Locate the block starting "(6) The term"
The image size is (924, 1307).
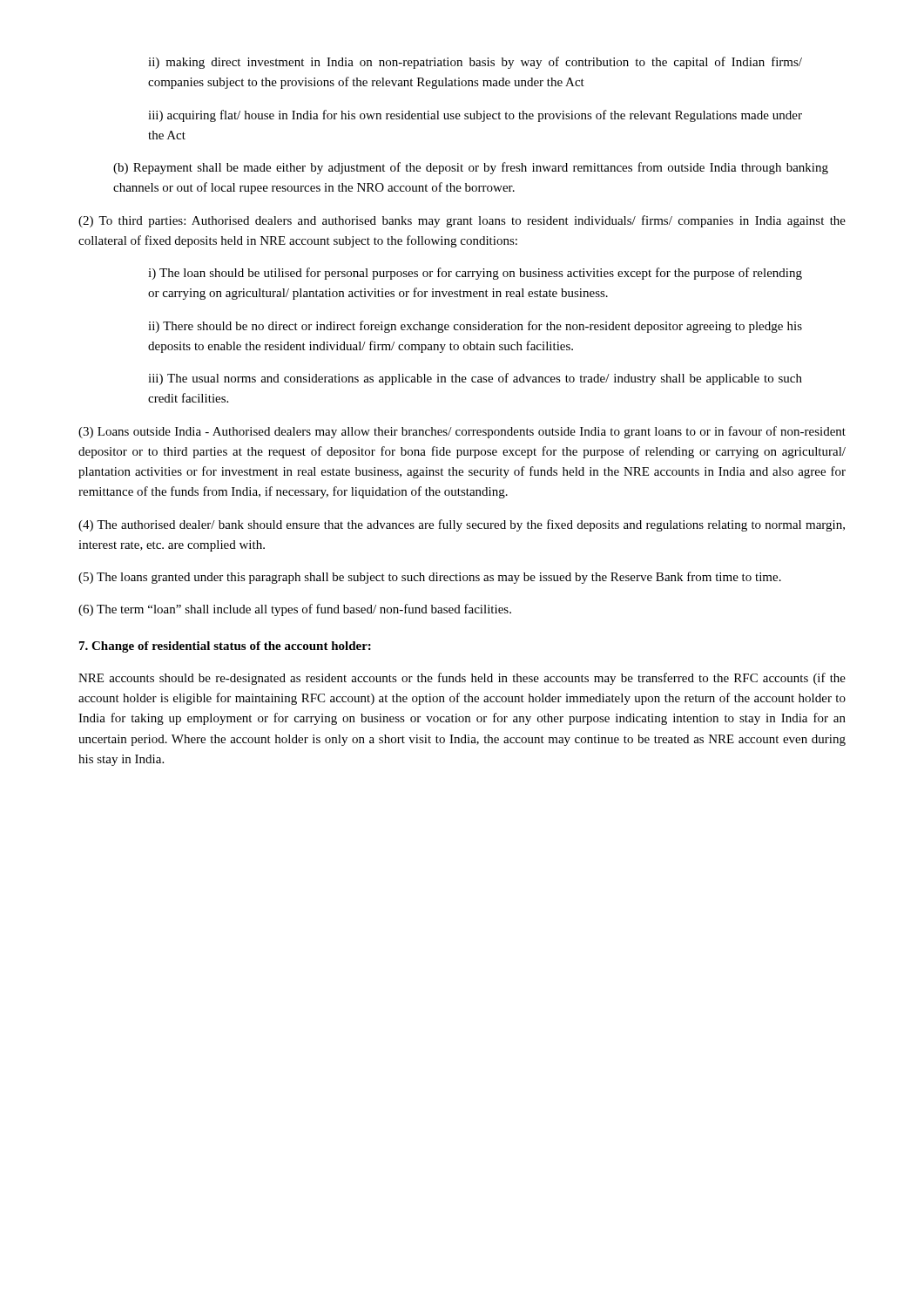pos(295,609)
